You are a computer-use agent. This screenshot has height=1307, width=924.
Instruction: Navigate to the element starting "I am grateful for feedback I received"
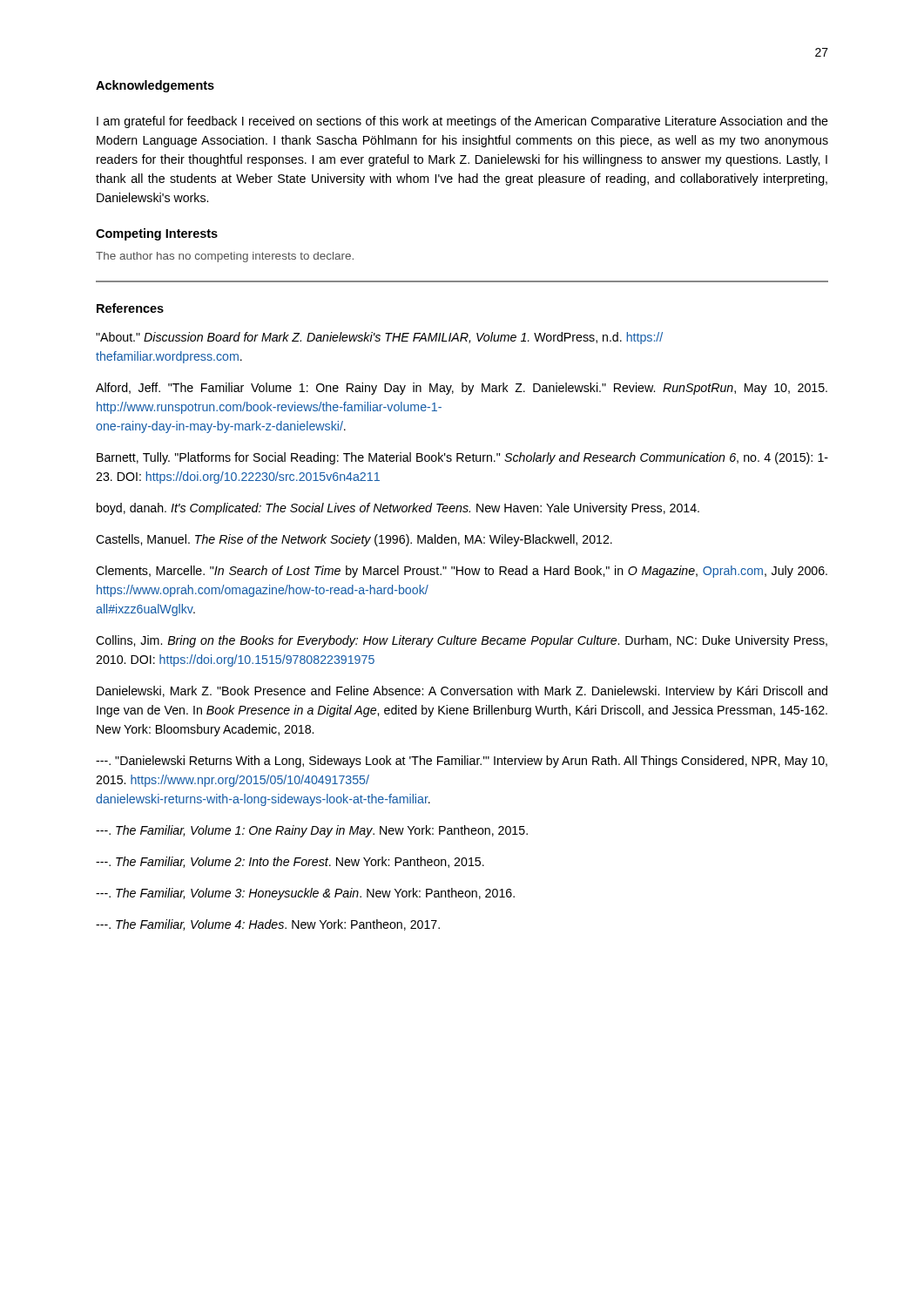point(462,159)
